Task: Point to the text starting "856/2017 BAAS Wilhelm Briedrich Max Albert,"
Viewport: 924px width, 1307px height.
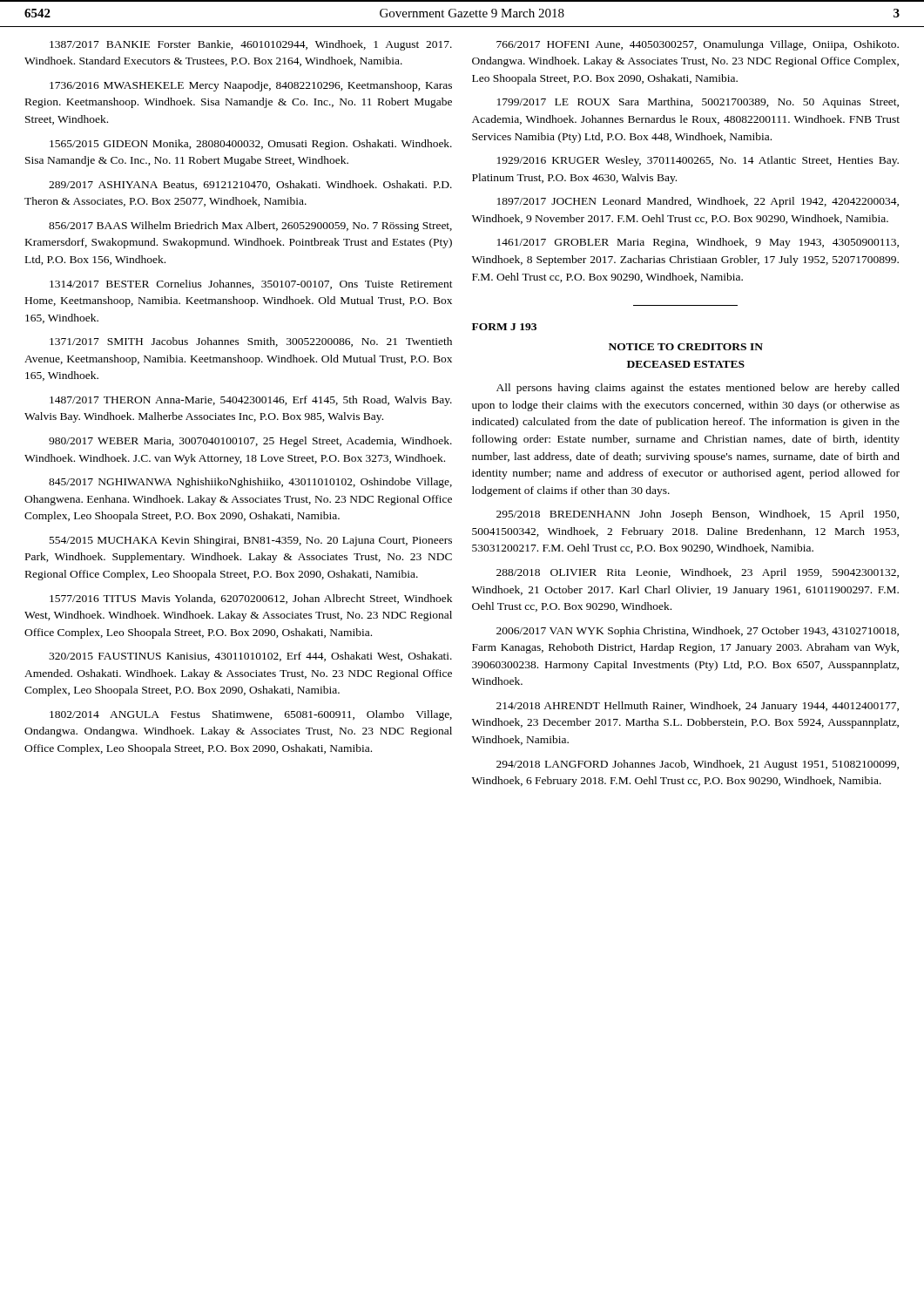Action: 238,242
